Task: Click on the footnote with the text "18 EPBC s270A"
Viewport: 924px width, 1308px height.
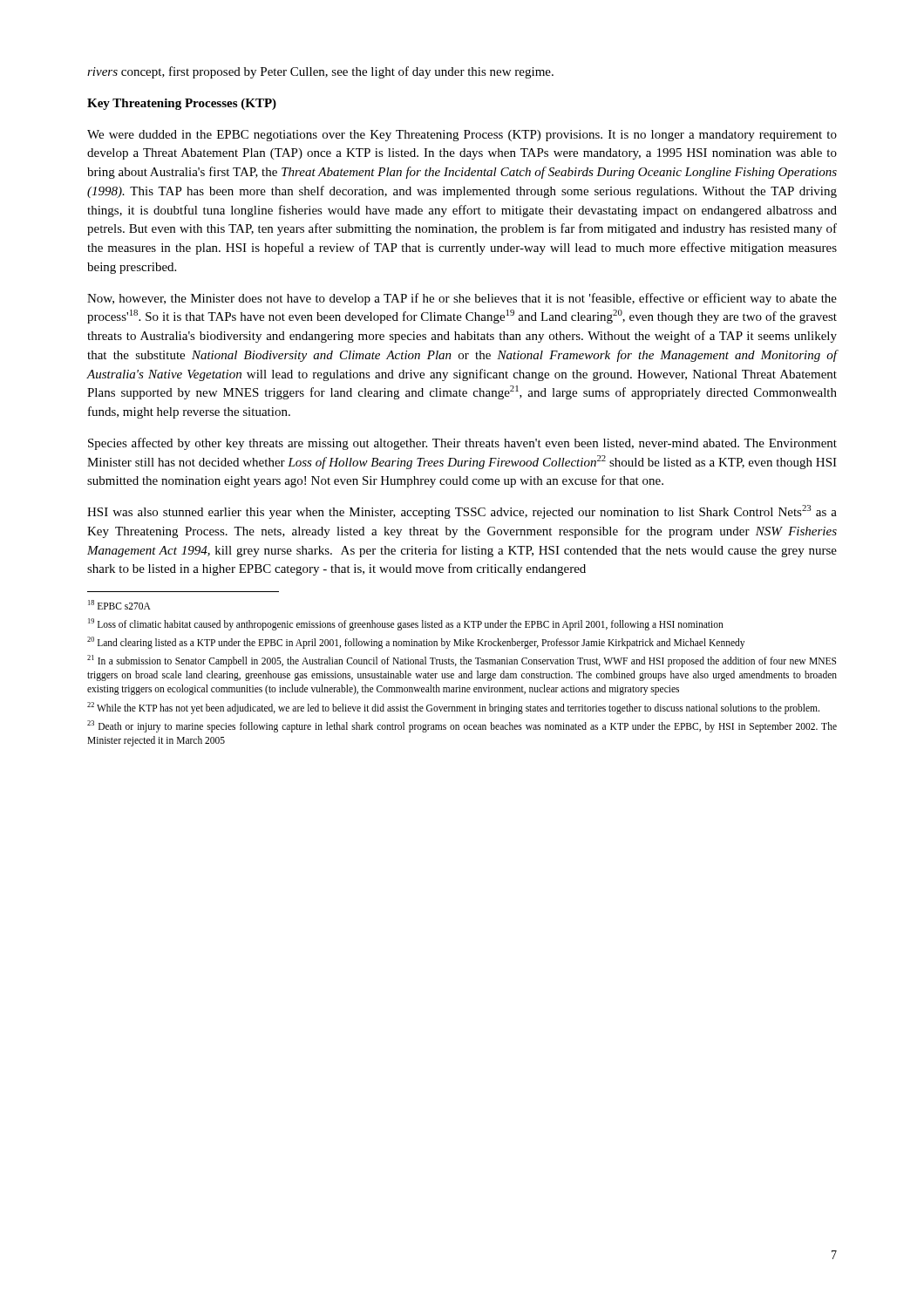Action: [x=119, y=605]
